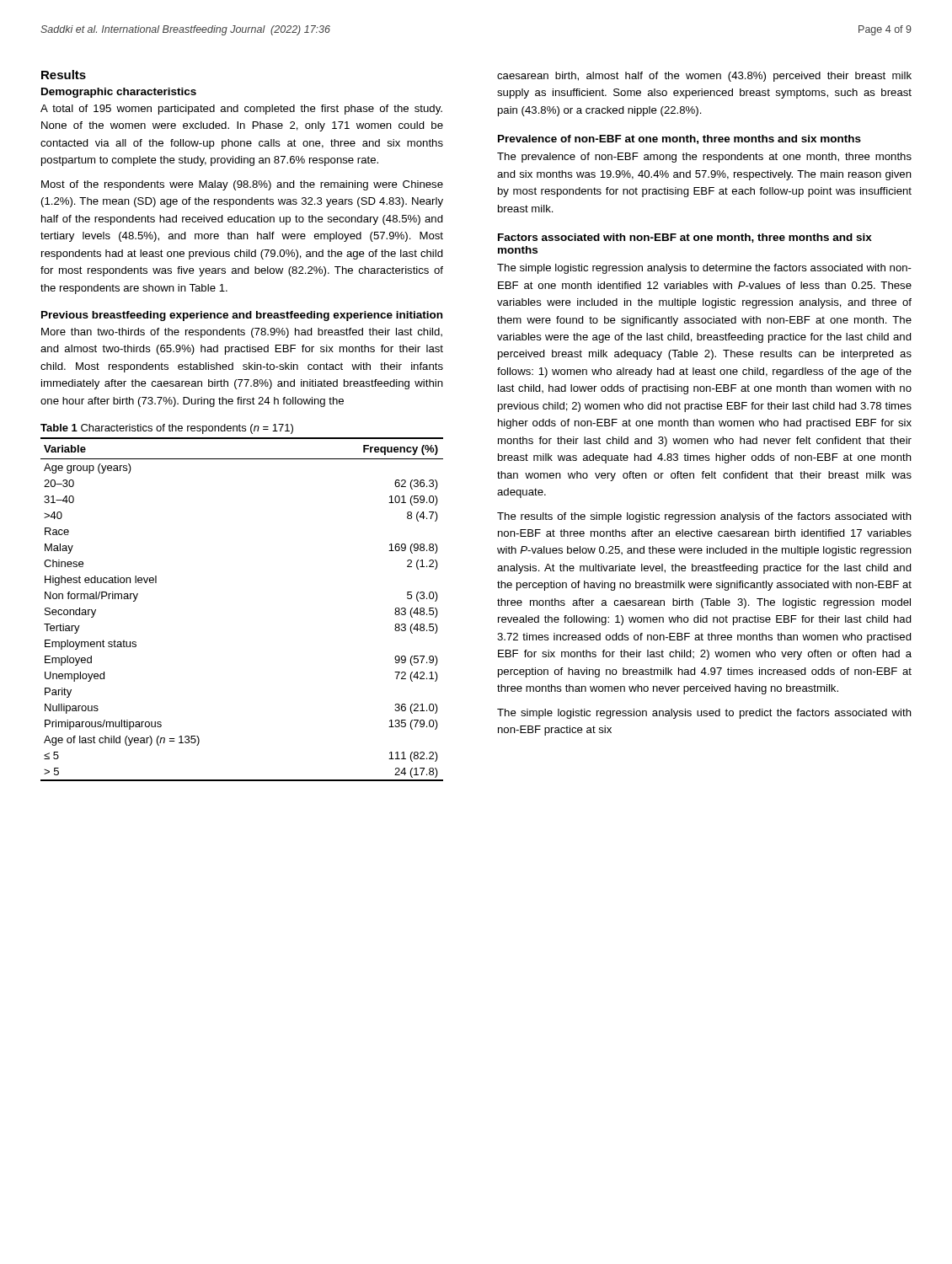Where is the passage that starts "More than two-thirds"?
The image size is (952, 1264).
[242, 366]
